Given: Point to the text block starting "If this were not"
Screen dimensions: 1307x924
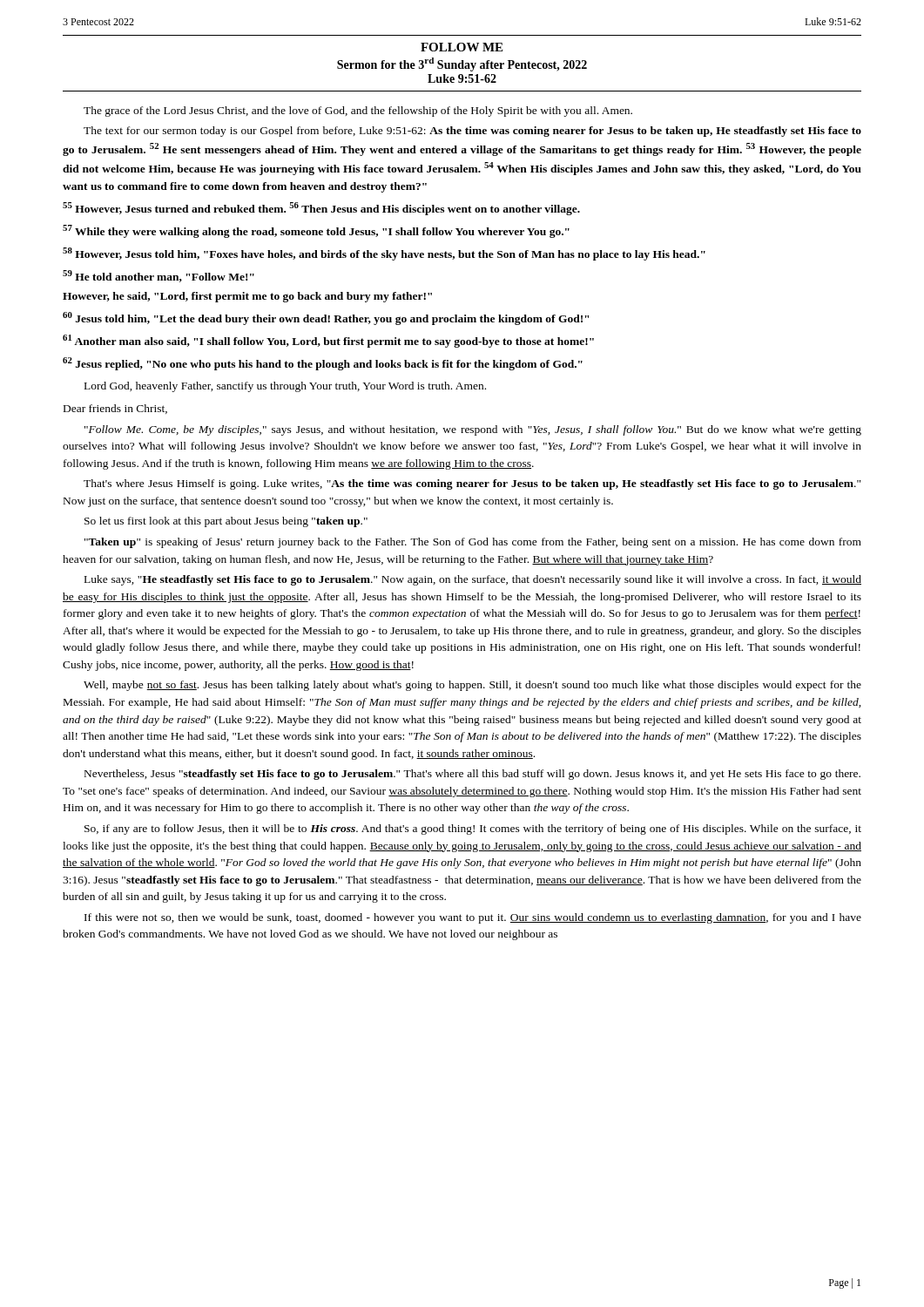Looking at the screenshot, I should [x=462, y=926].
